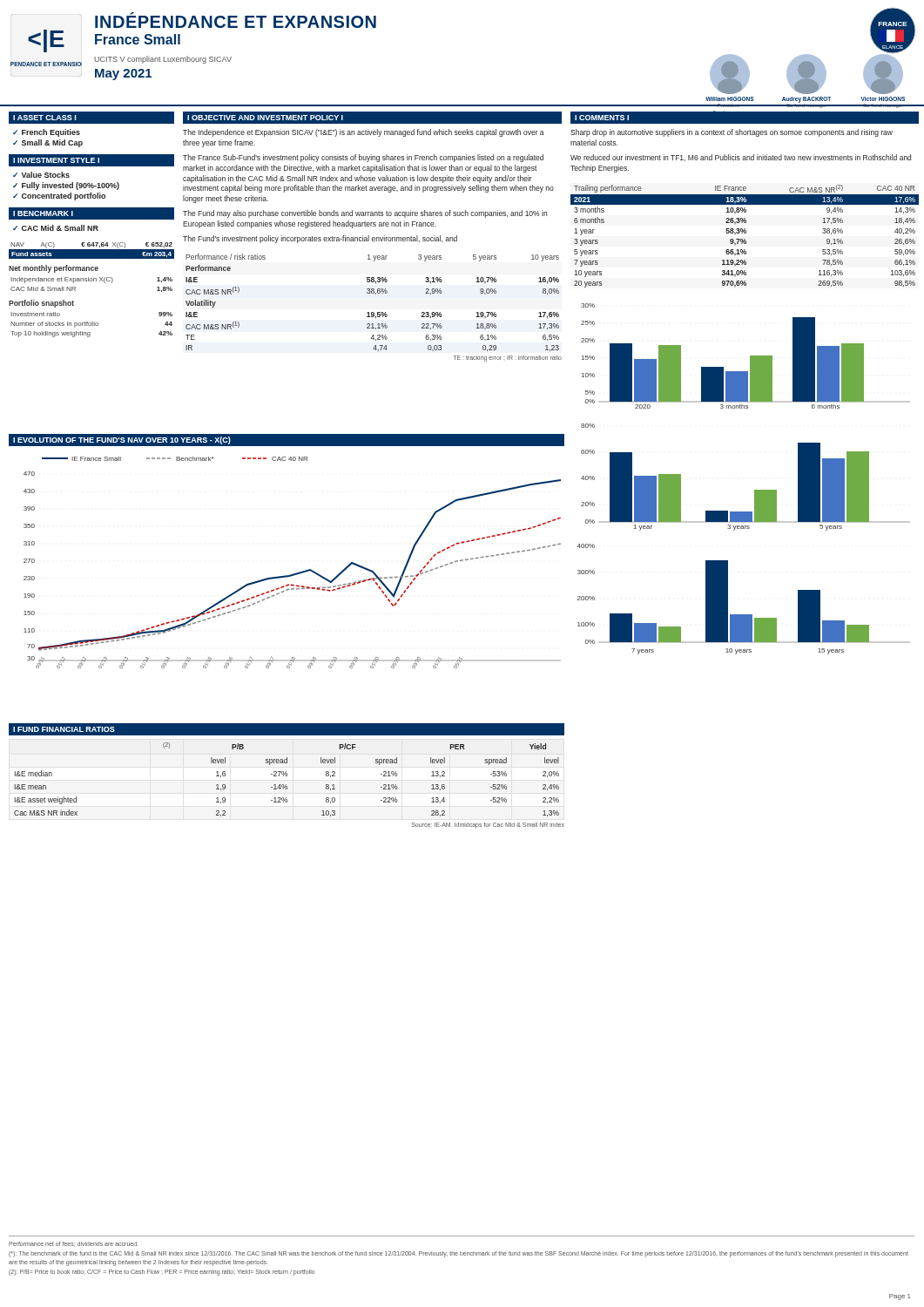Locate the table with the text "€ 652,02"
Screen dimensions: 1307x924
[91, 249]
